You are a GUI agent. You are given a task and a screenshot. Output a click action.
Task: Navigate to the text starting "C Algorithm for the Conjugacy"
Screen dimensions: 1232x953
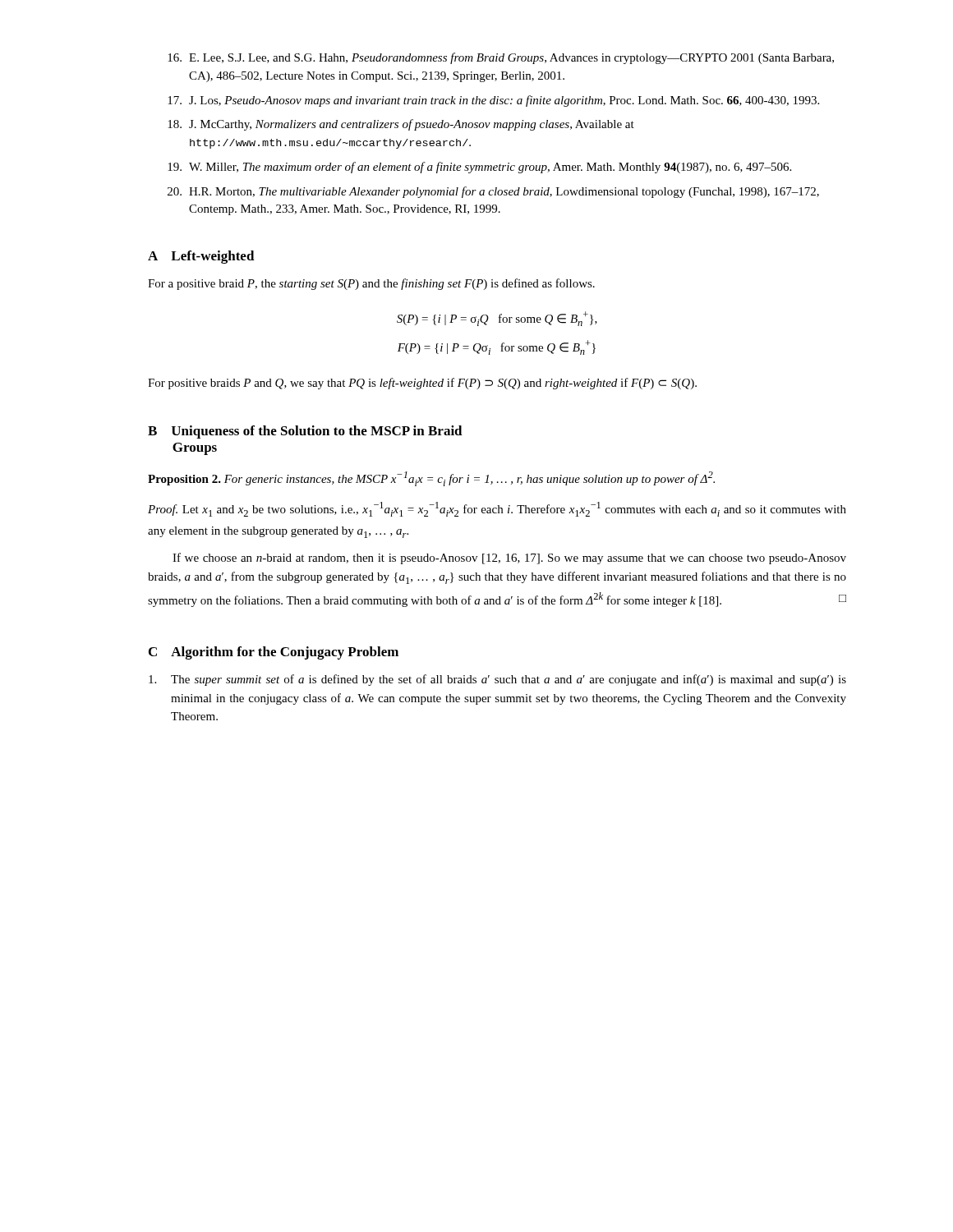pyautogui.click(x=273, y=652)
